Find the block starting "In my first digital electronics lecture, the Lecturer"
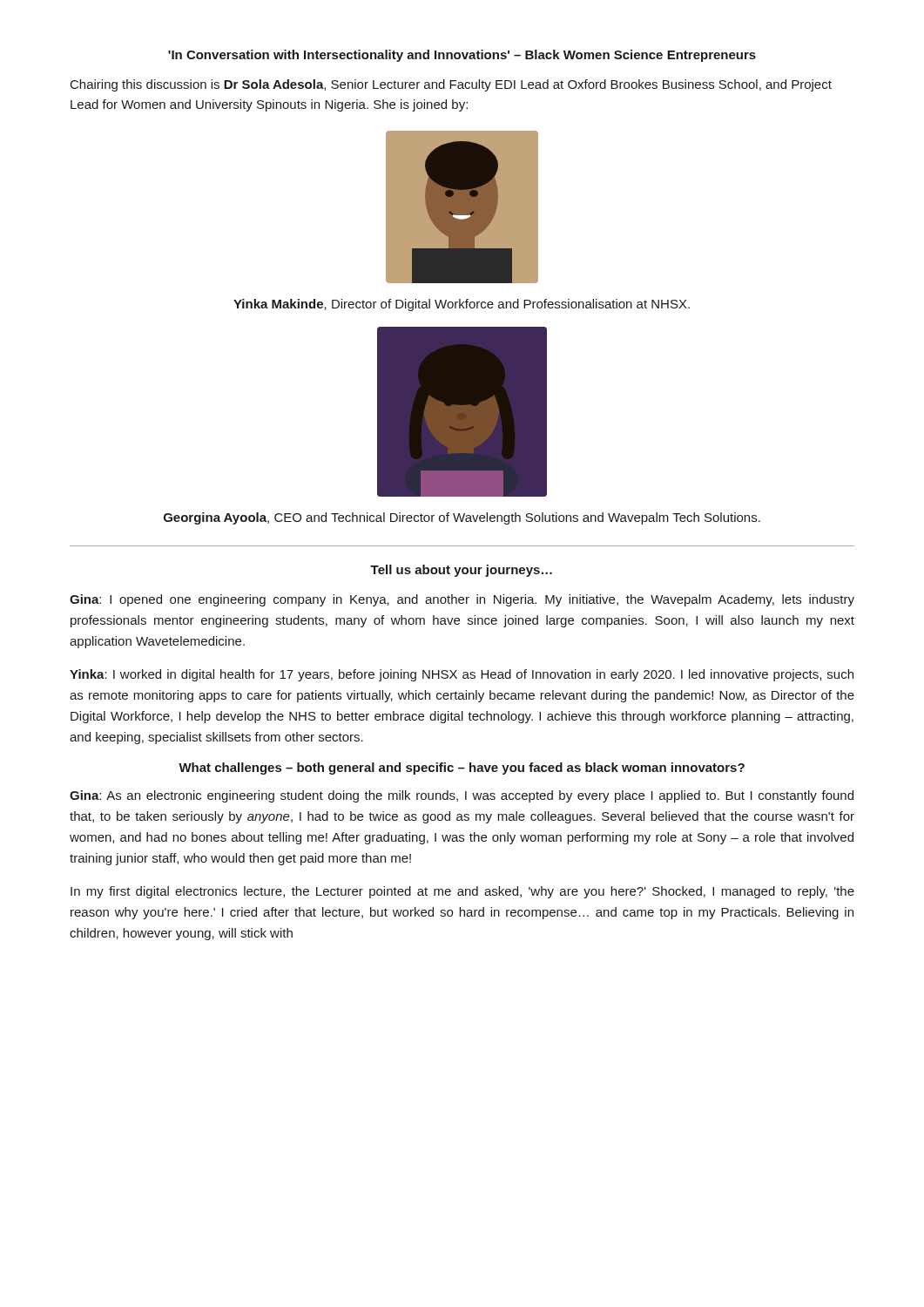This screenshot has width=924, height=1307. click(x=462, y=911)
